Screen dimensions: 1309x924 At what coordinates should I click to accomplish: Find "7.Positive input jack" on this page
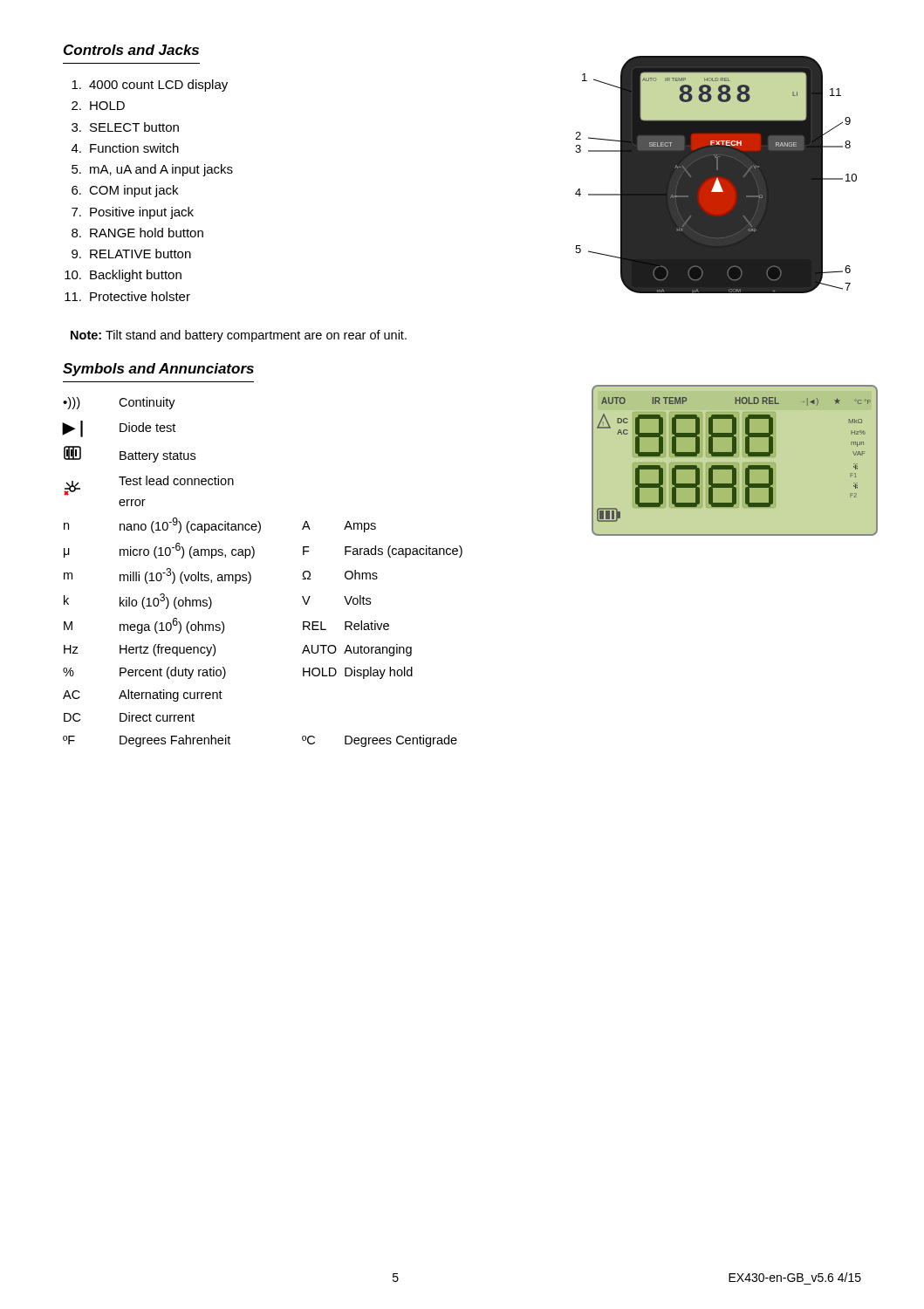128,211
